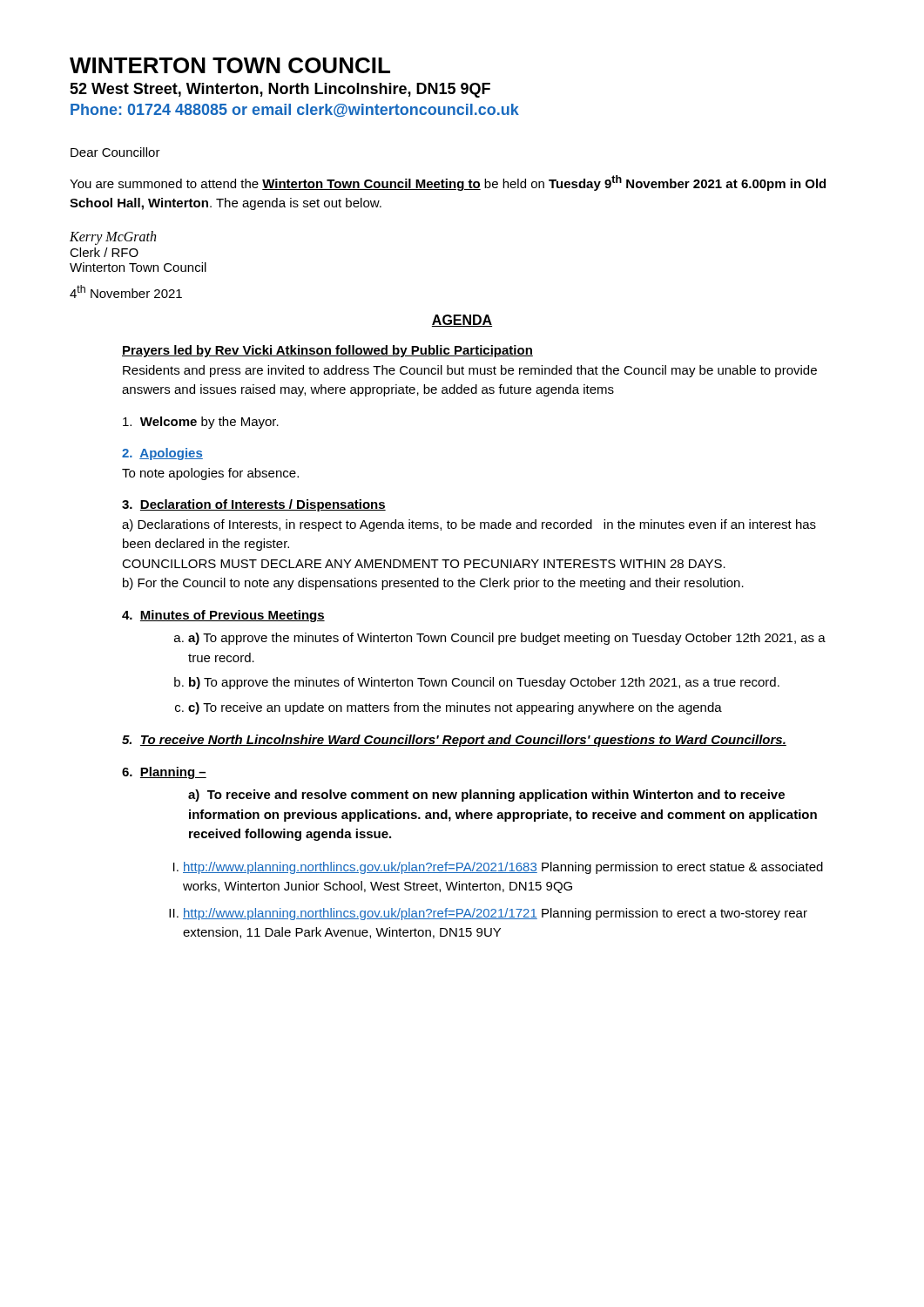
Task: Click the passage that begins "3. Declaration of Interests /"
Action: (254, 505)
